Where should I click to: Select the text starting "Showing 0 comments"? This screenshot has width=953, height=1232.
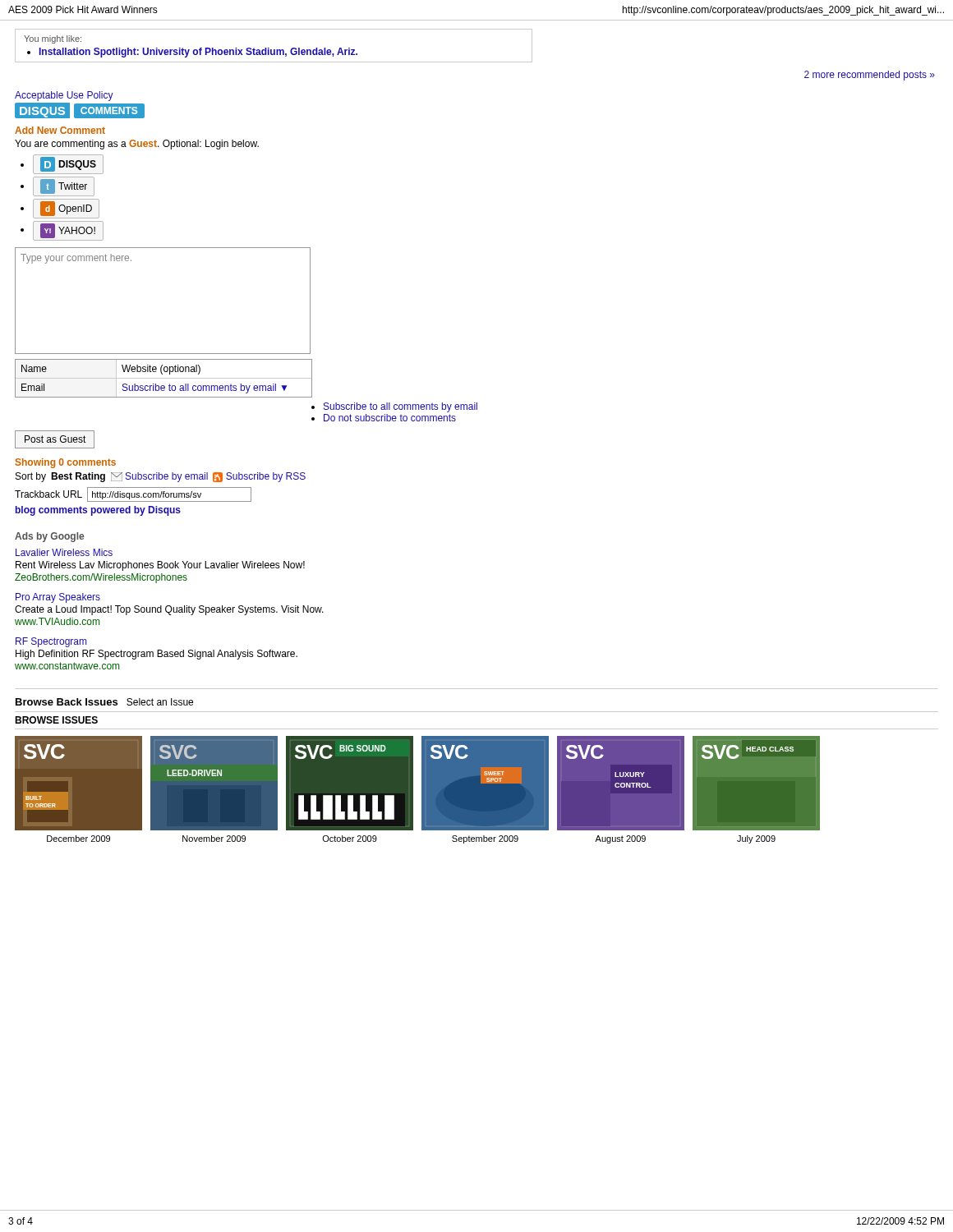[65, 462]
